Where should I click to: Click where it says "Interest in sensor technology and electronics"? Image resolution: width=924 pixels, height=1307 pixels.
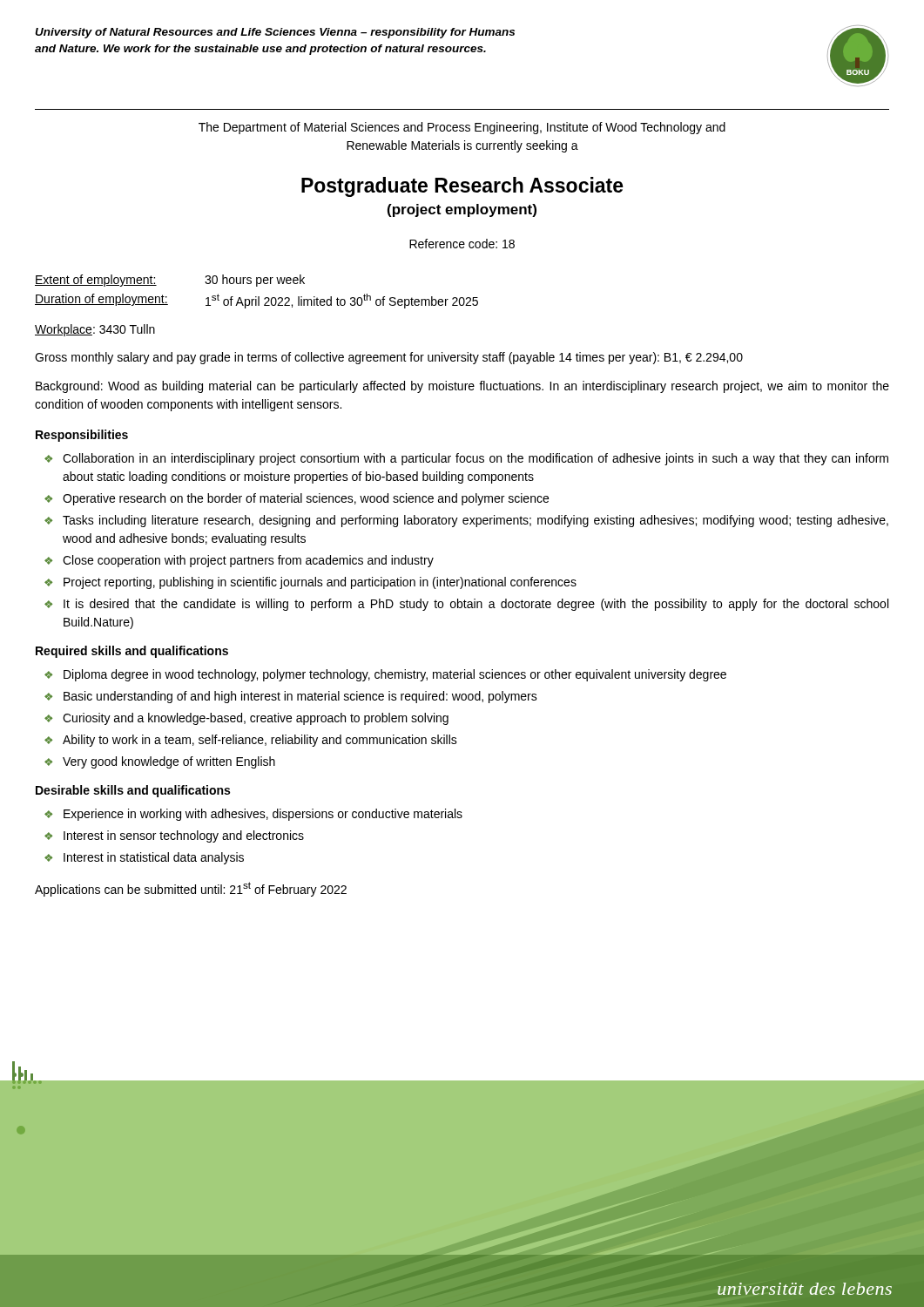point(183,836)
